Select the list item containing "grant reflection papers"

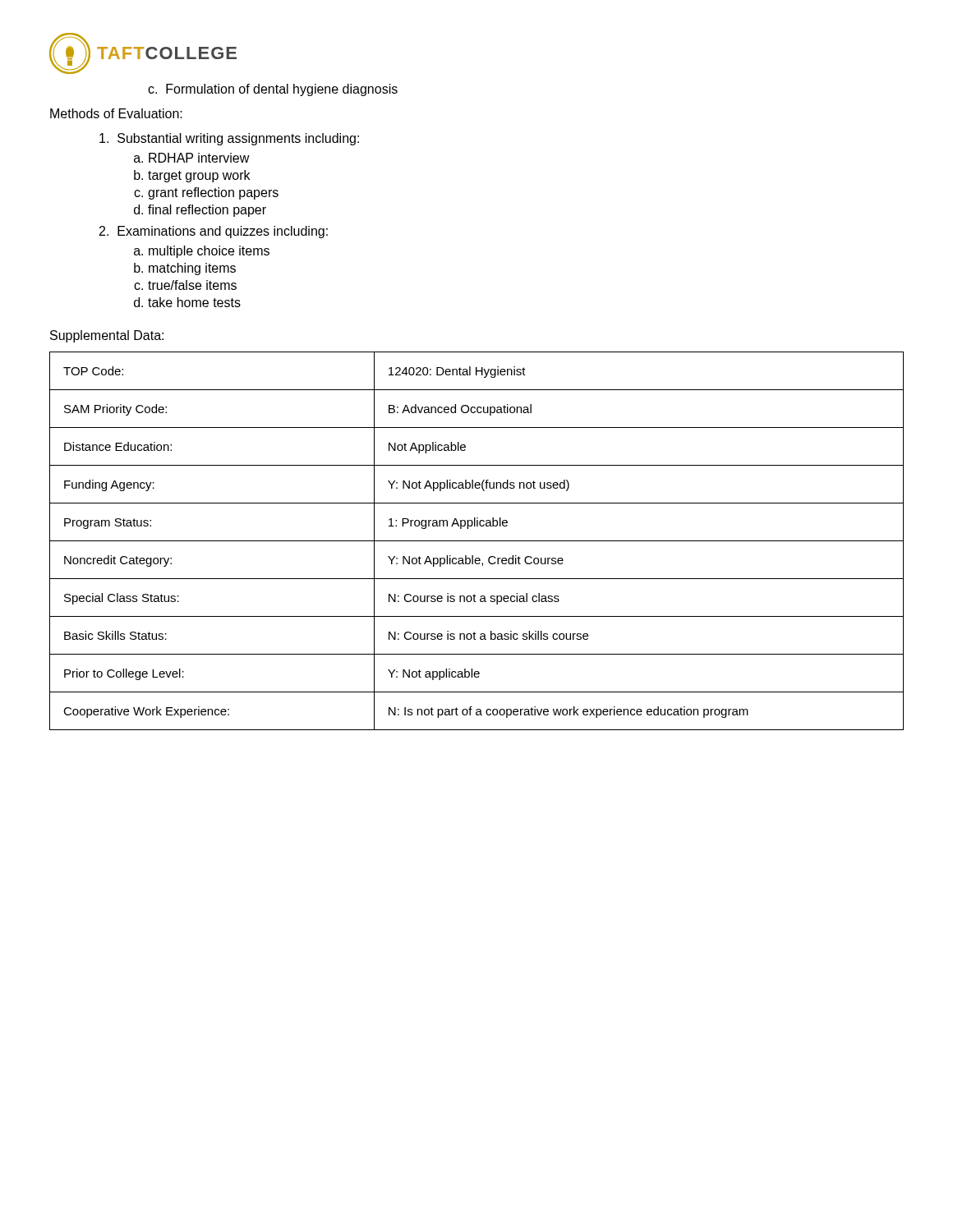pos(213,193)
